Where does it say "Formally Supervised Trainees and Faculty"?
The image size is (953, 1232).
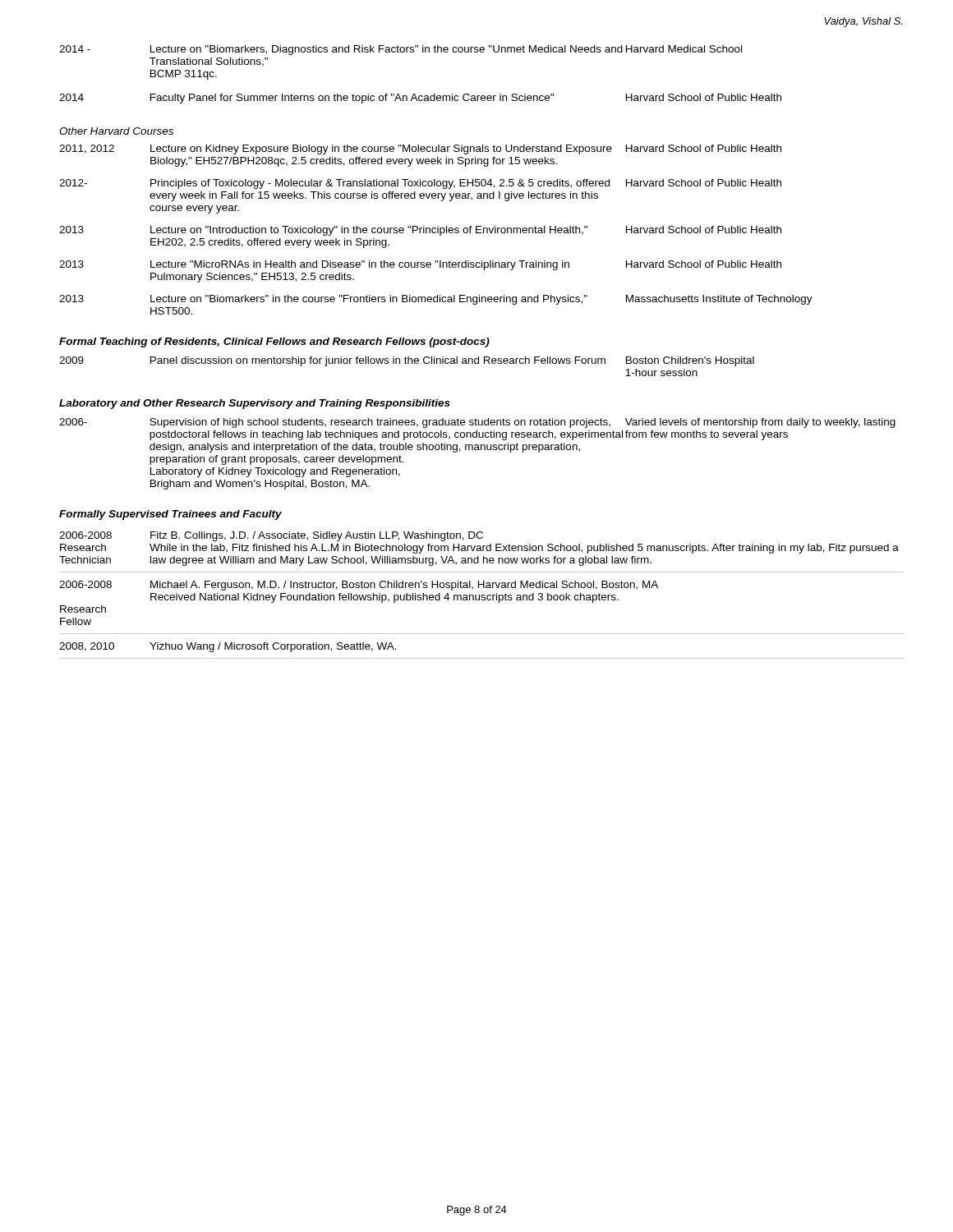pyautogui.click(x=170, y=514)
